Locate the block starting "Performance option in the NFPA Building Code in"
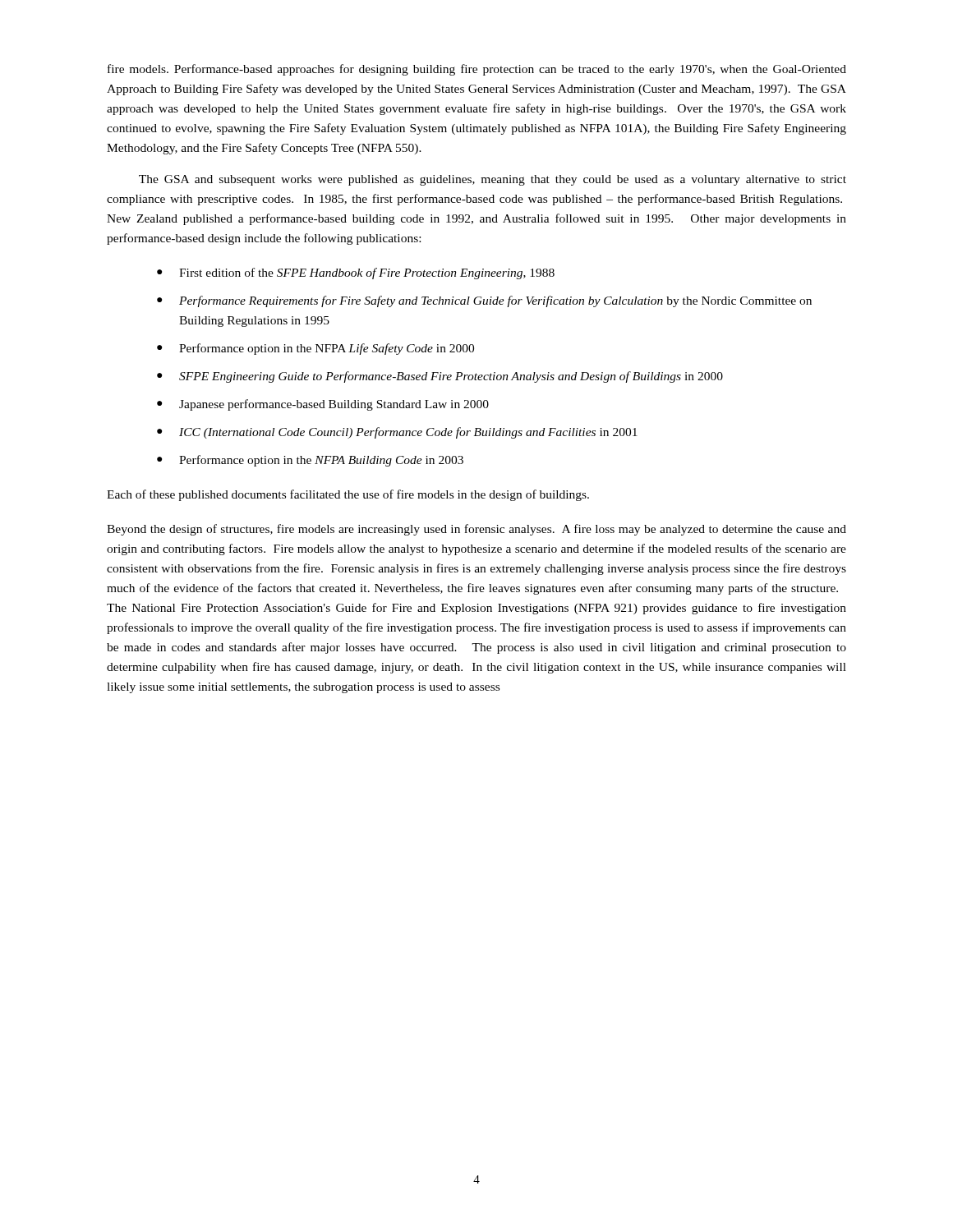 [x=321, y=460]
